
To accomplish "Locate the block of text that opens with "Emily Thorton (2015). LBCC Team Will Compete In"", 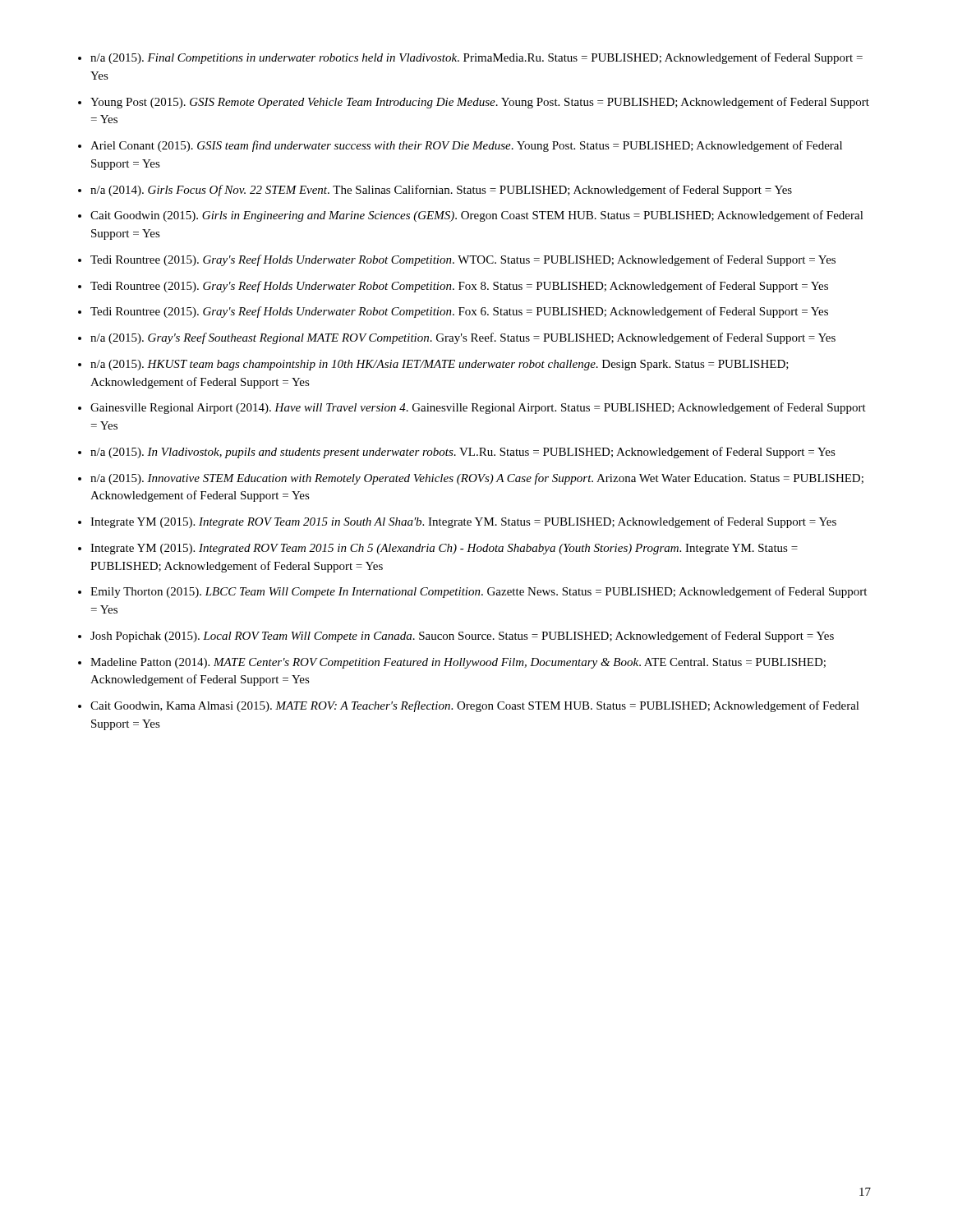I will [479, 600].
